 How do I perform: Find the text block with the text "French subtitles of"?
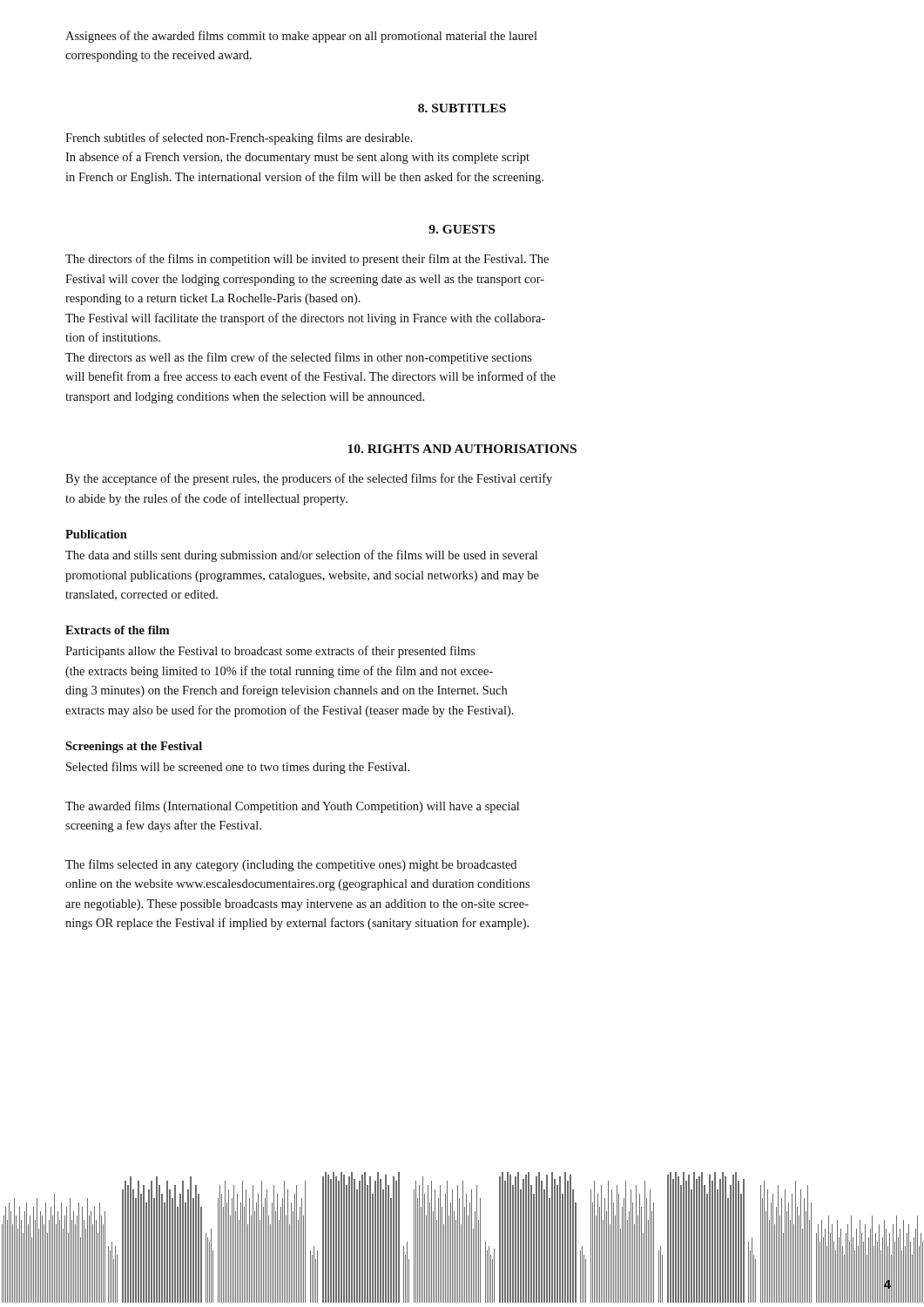pyautogui.click(x=305, y=157)
